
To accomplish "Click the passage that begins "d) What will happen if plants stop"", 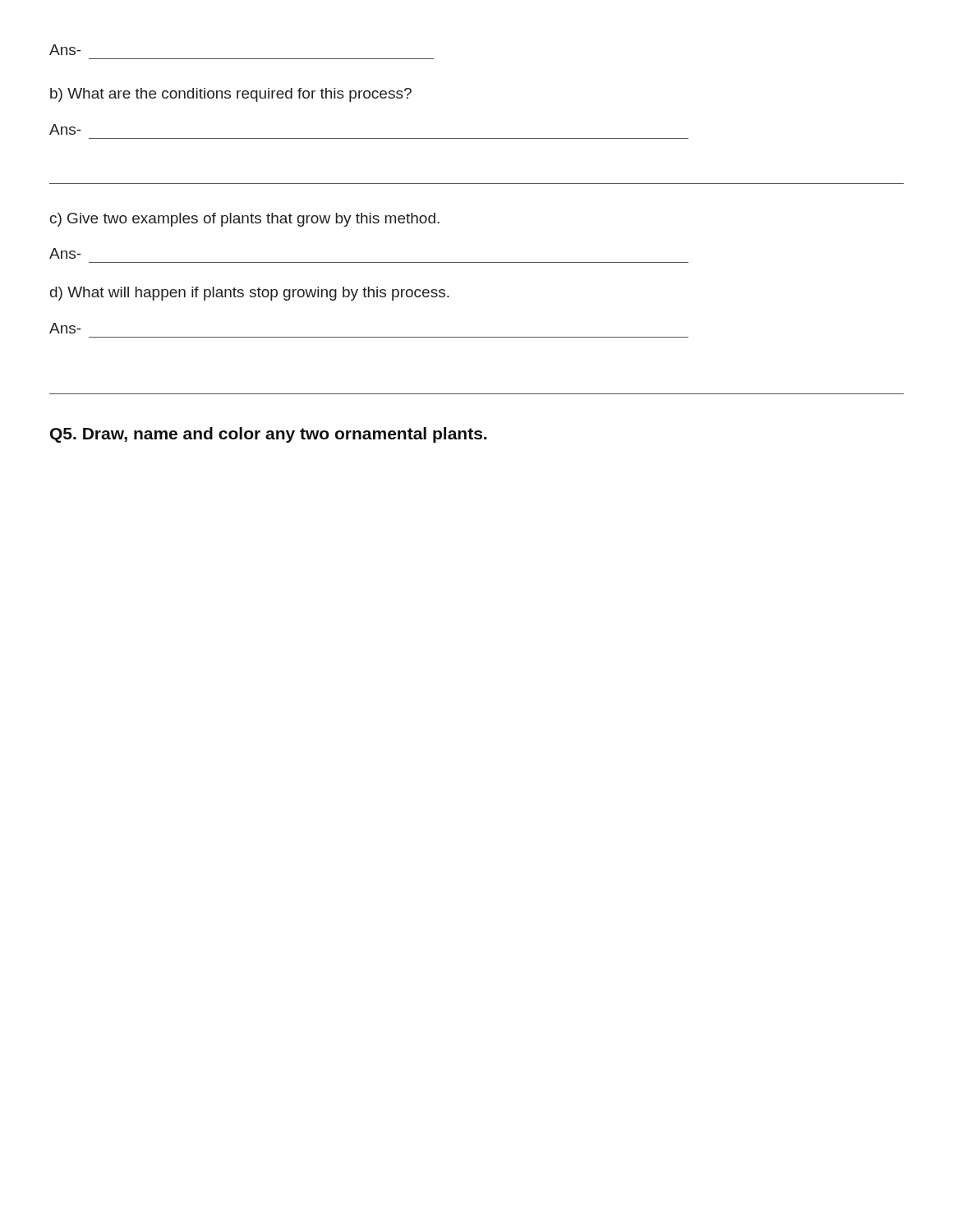I will [250, 292].
